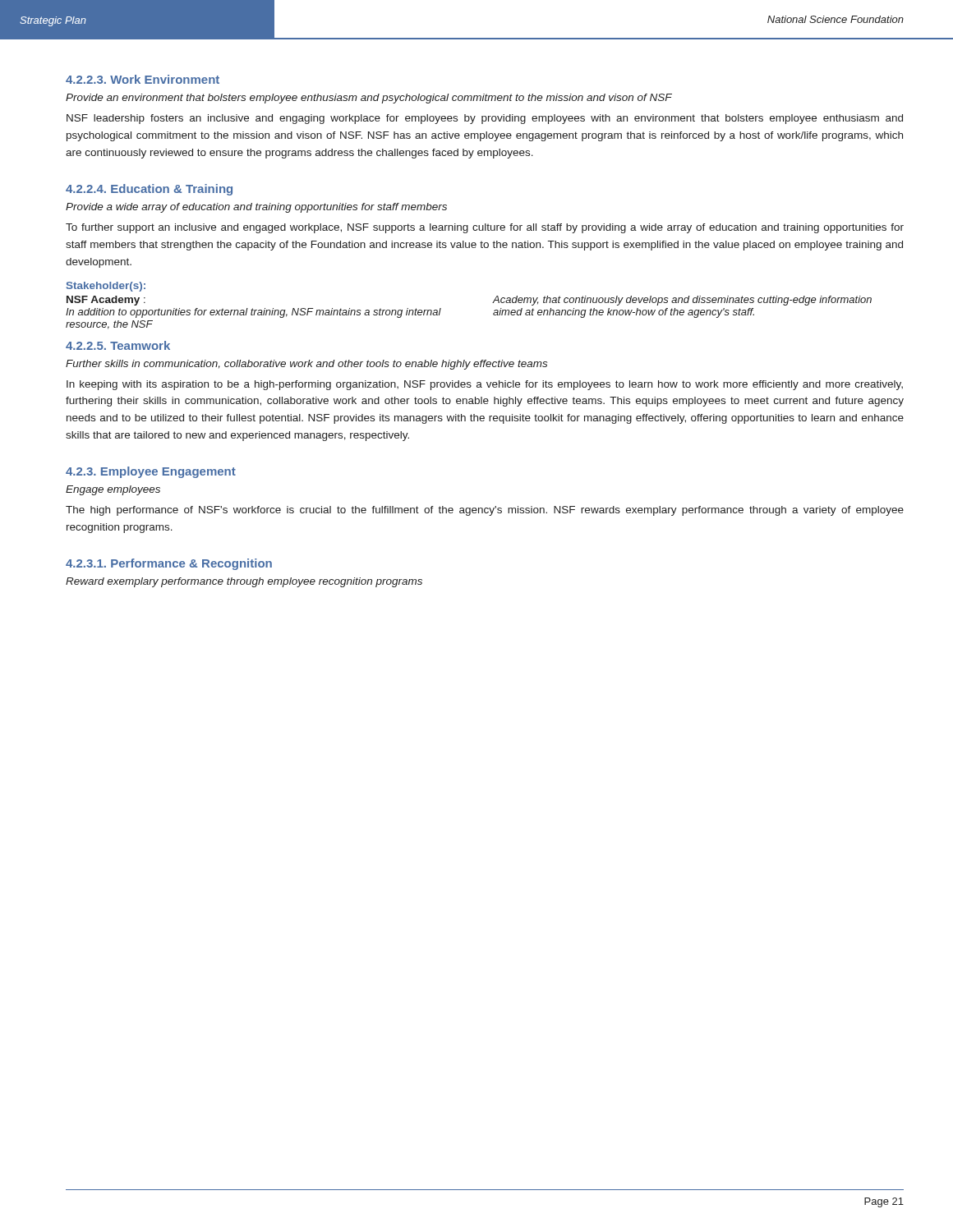Find the text block that reads "Further skills in"
The width and height of the screenshot is (953, 1232).
tap(307, 363)
